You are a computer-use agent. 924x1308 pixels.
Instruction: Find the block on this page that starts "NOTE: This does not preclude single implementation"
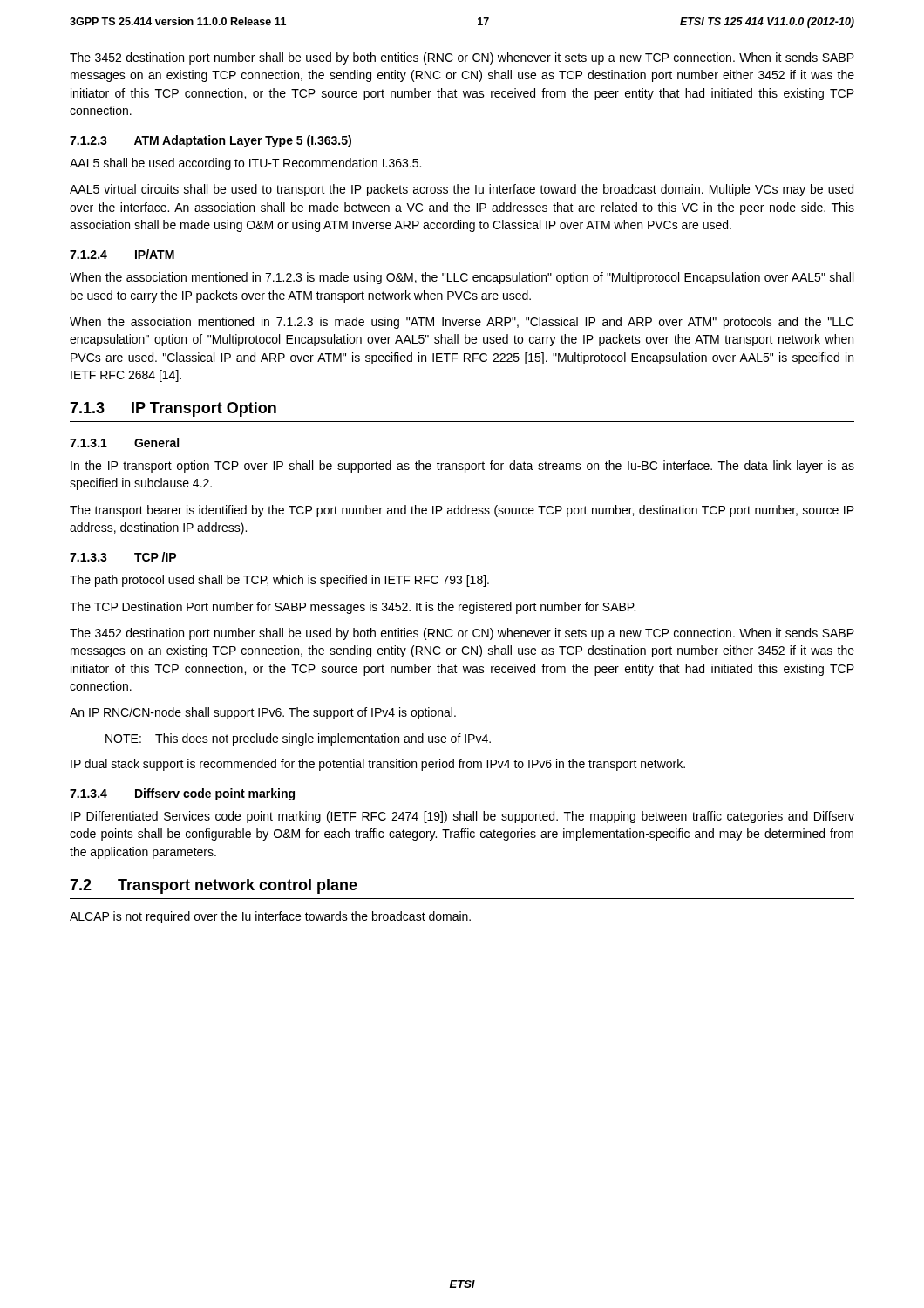[479, 739]
